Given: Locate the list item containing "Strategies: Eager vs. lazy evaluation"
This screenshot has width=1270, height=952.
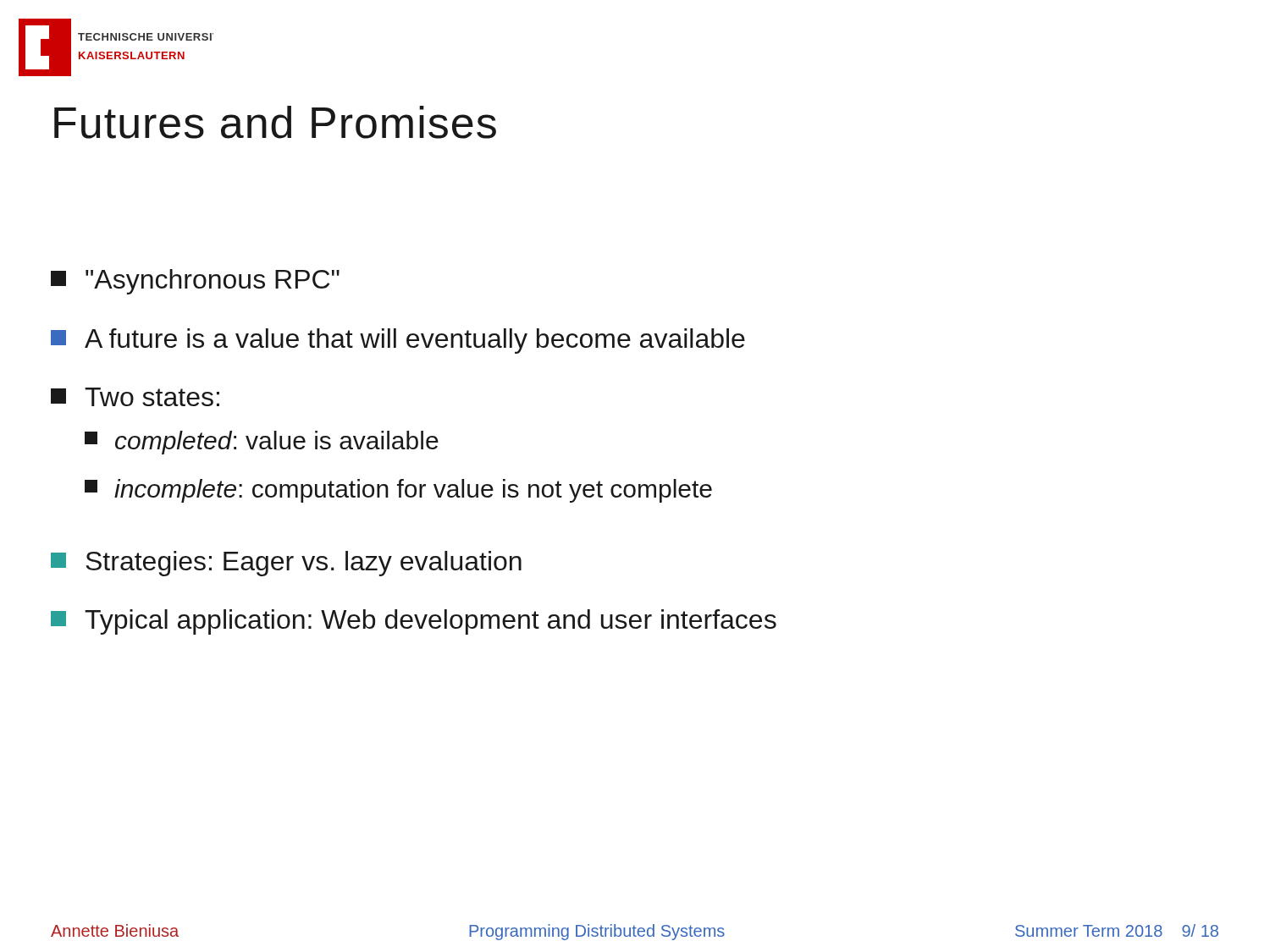Looking at the screenshot, I should (287, 562).
